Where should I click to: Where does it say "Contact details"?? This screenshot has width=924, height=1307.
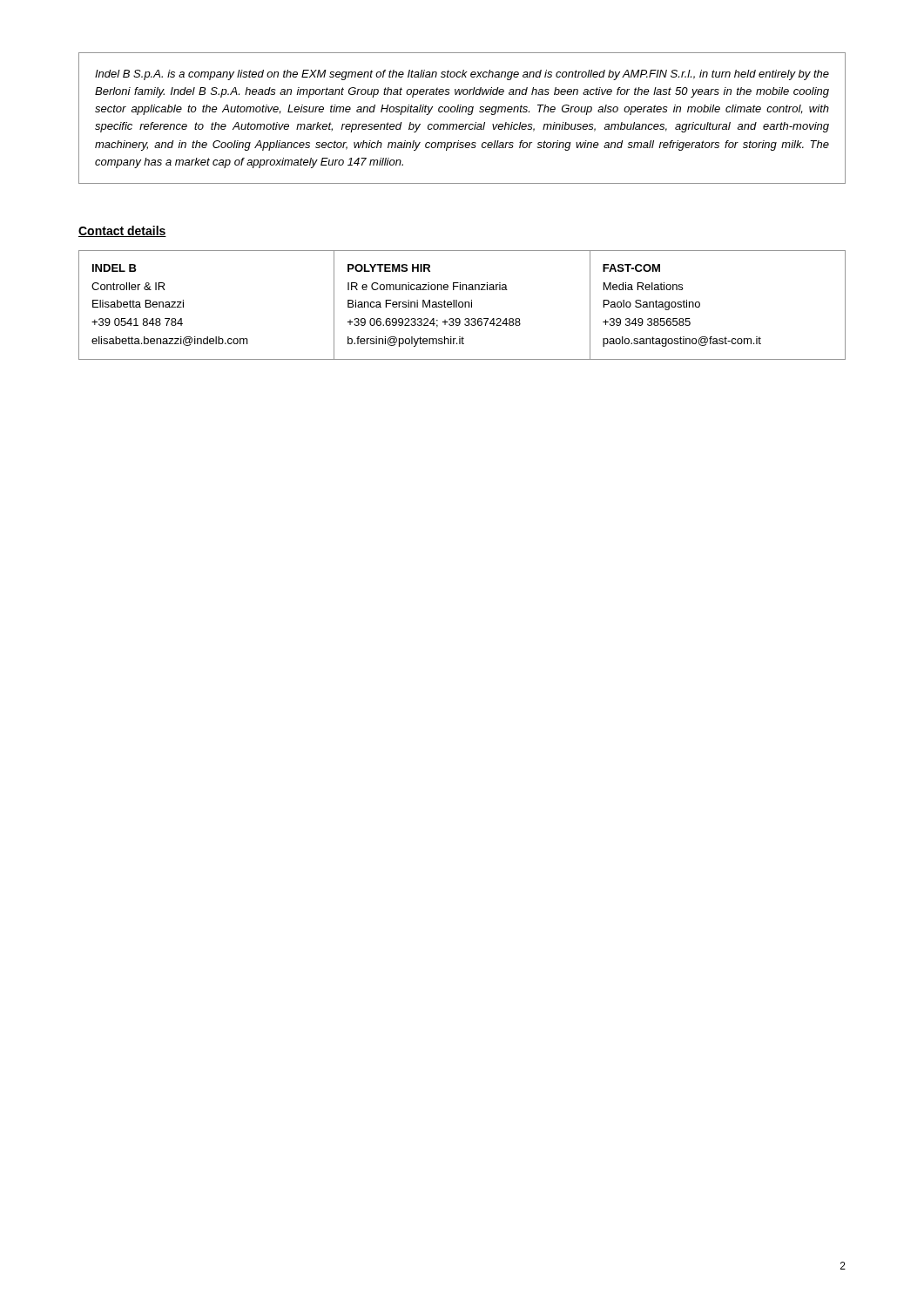tap(122, 231)
